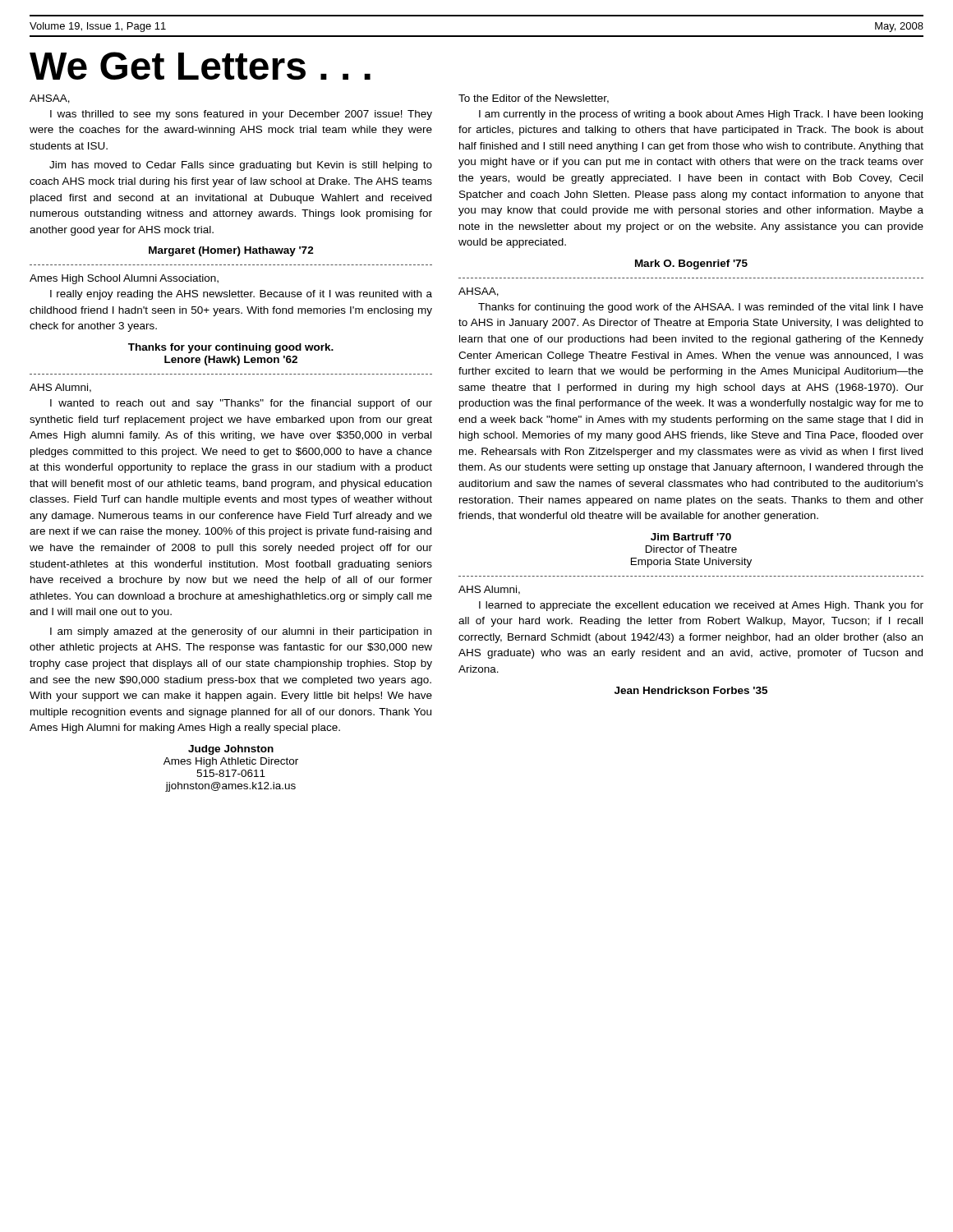Find the text block starting "To the Editor of"
This screenshot has width=953, height=1232.
coord(691,181)
